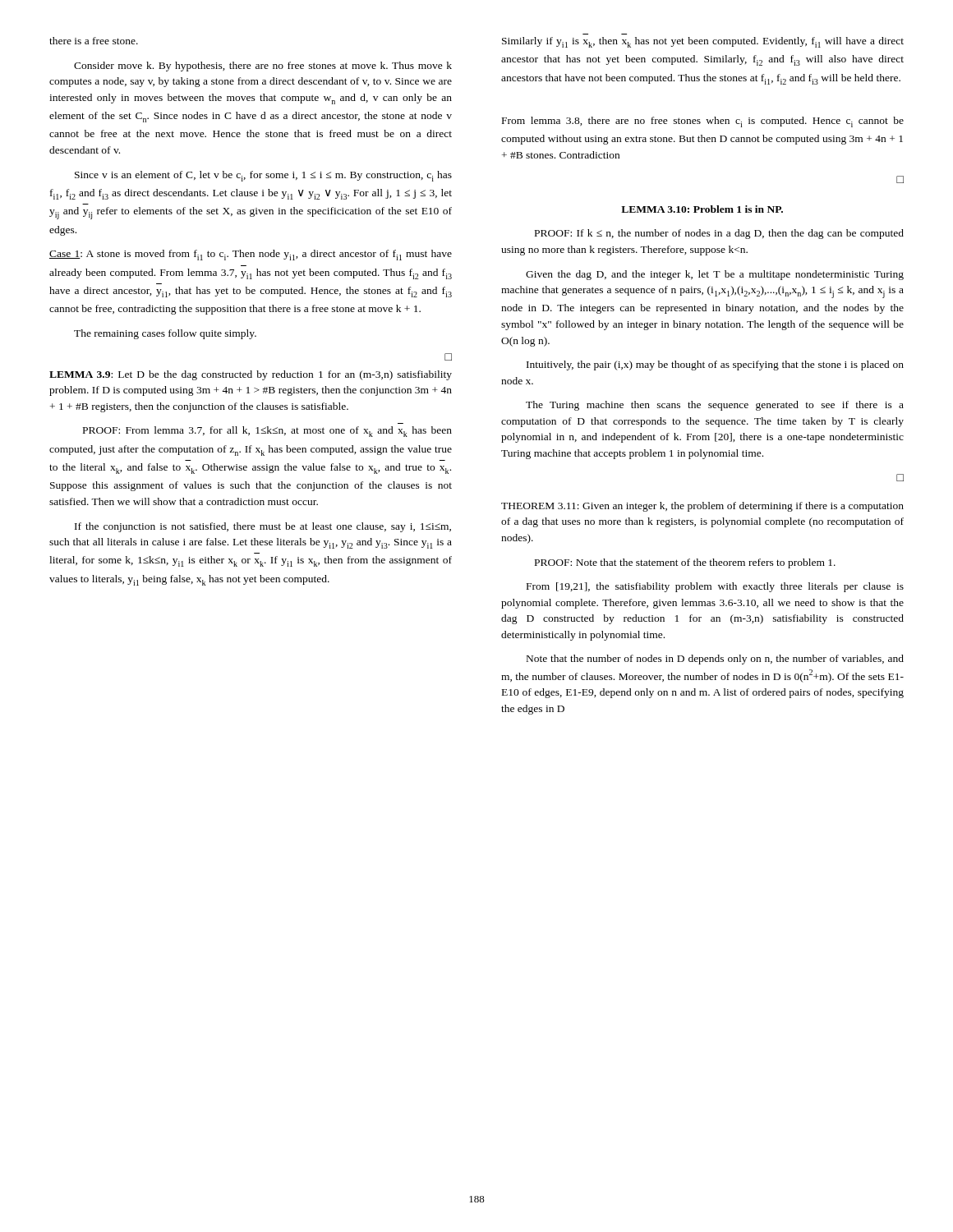Select the block starting "Similarly if yi1 is xk,"

[702, 60]
